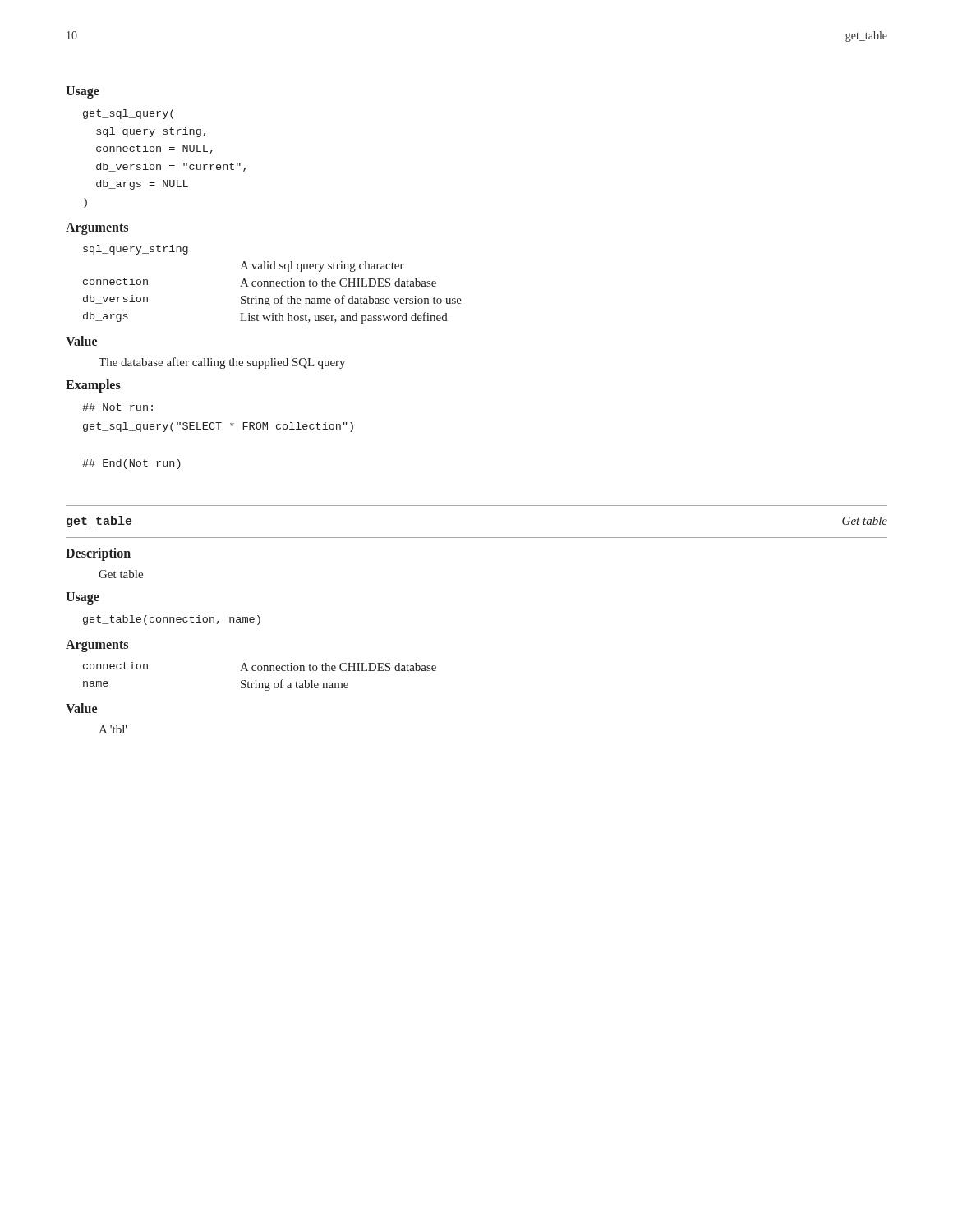The height and width of the screenshot is (1232, 953).
Task: Click on the text starting "Get table"
Action: [x=121, y=574]
